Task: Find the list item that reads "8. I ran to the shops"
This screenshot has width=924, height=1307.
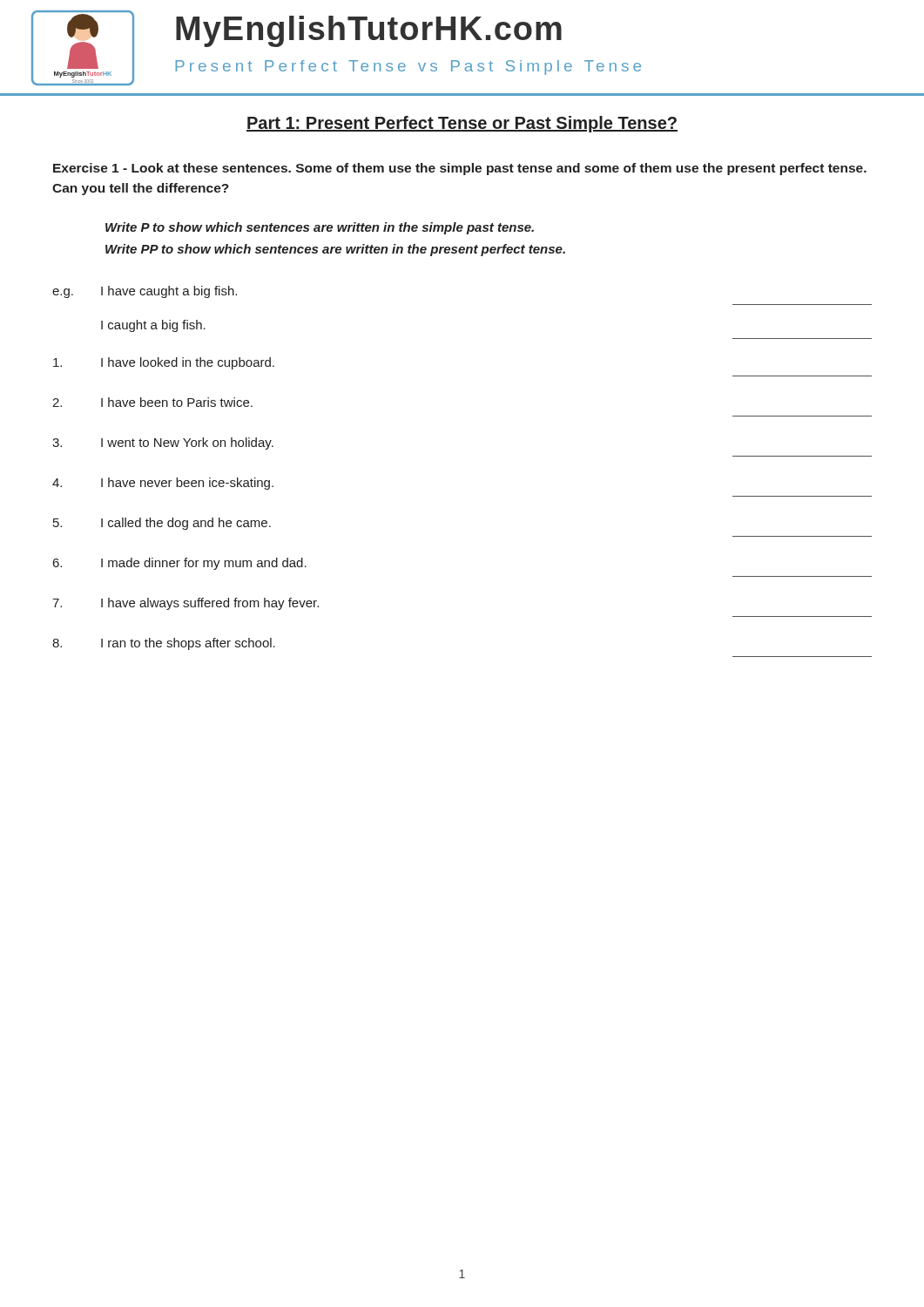Action: click(164, 644)
